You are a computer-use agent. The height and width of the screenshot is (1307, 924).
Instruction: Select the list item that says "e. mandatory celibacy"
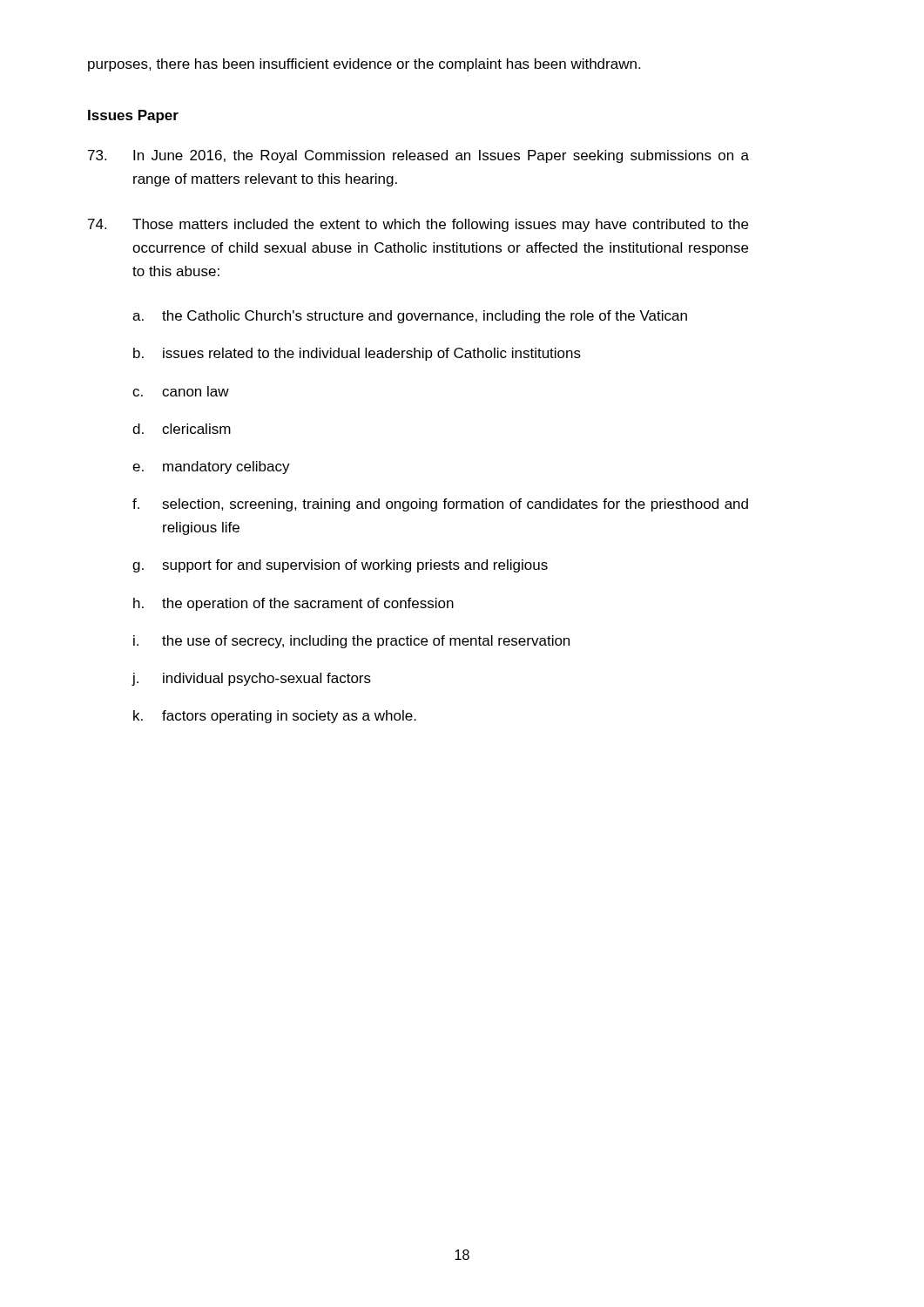coord(211,467)
